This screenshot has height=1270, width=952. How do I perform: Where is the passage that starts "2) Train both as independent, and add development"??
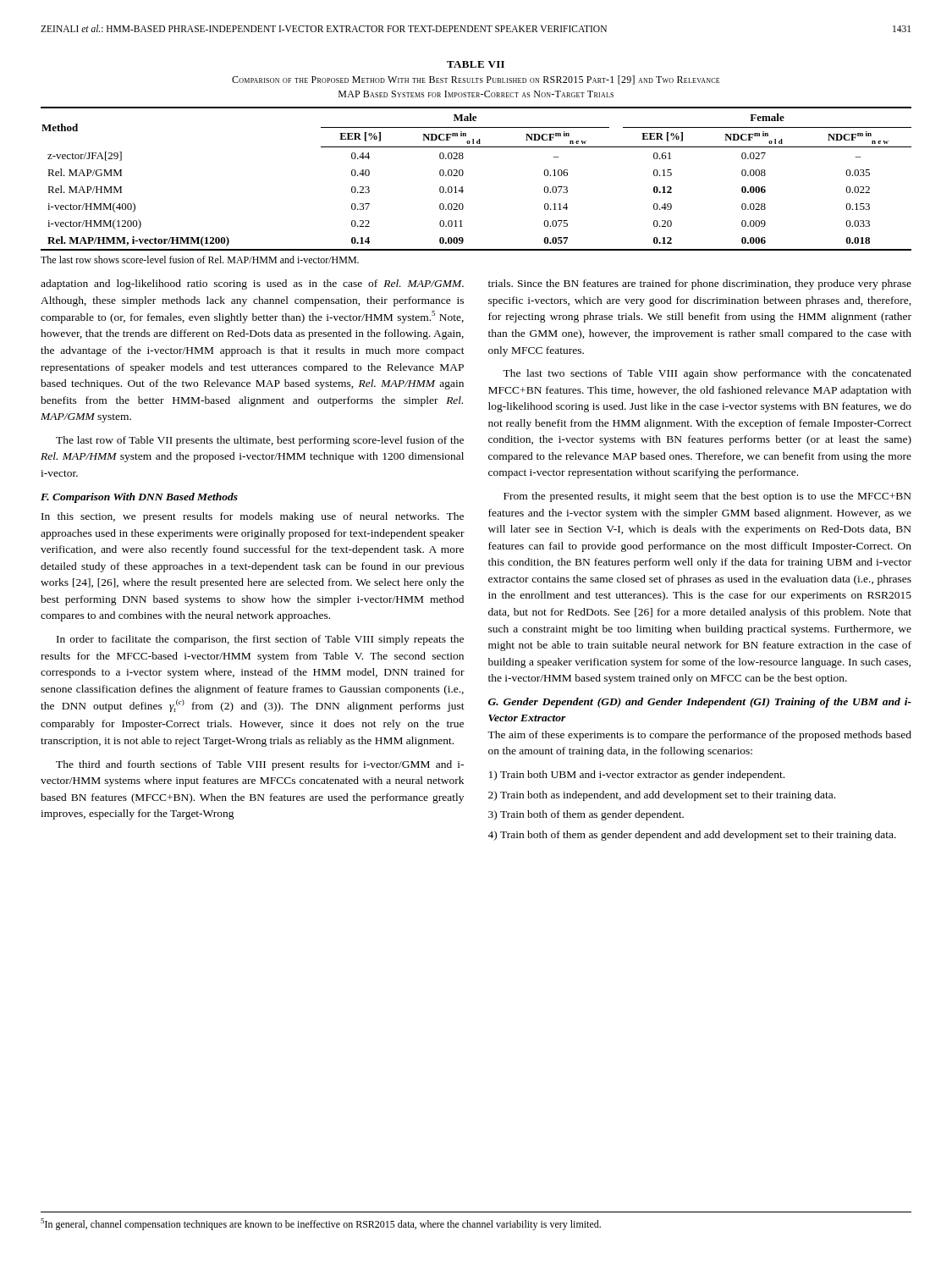point(662,794)
